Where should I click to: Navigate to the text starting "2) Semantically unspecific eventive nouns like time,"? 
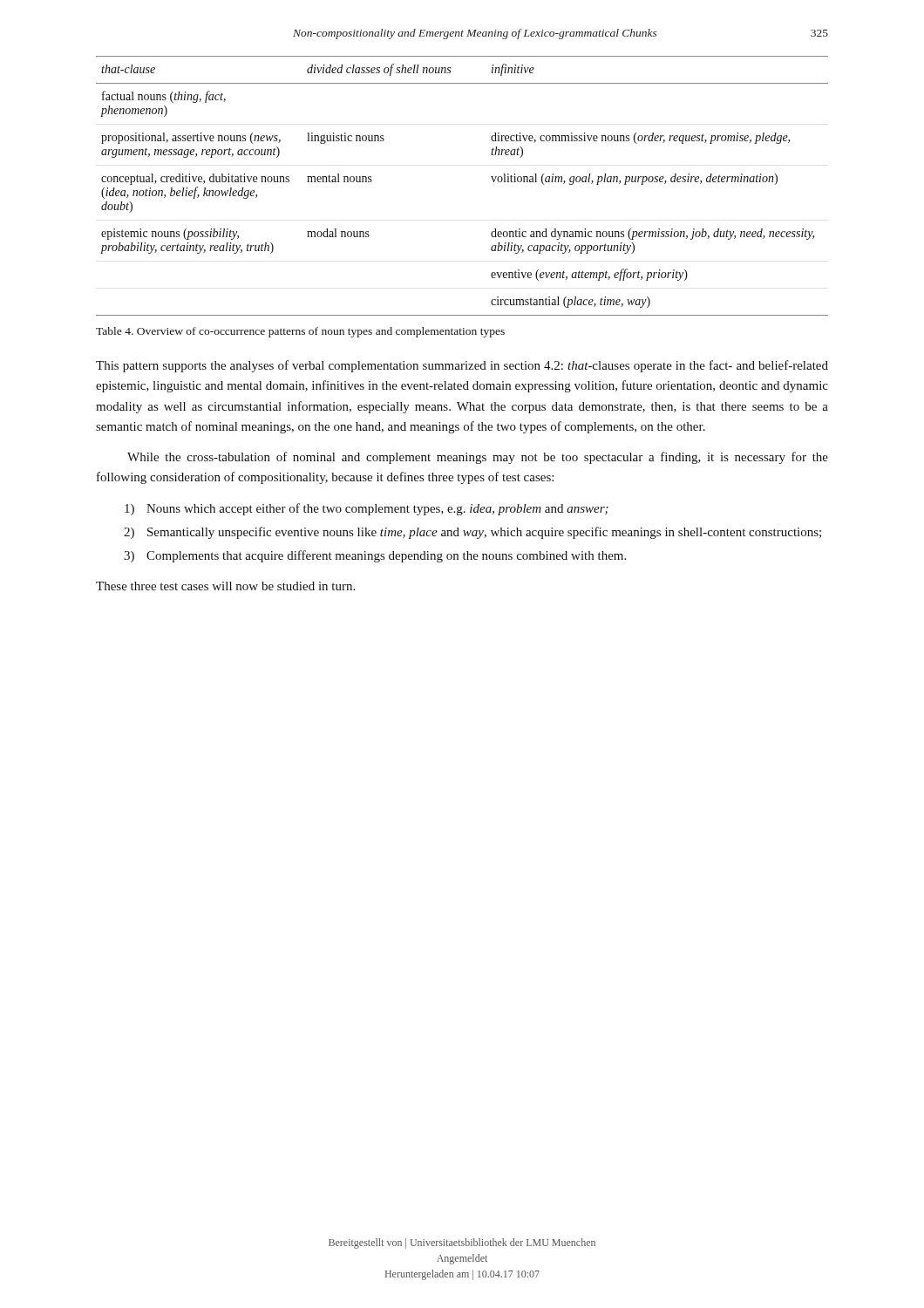point(476,532)
